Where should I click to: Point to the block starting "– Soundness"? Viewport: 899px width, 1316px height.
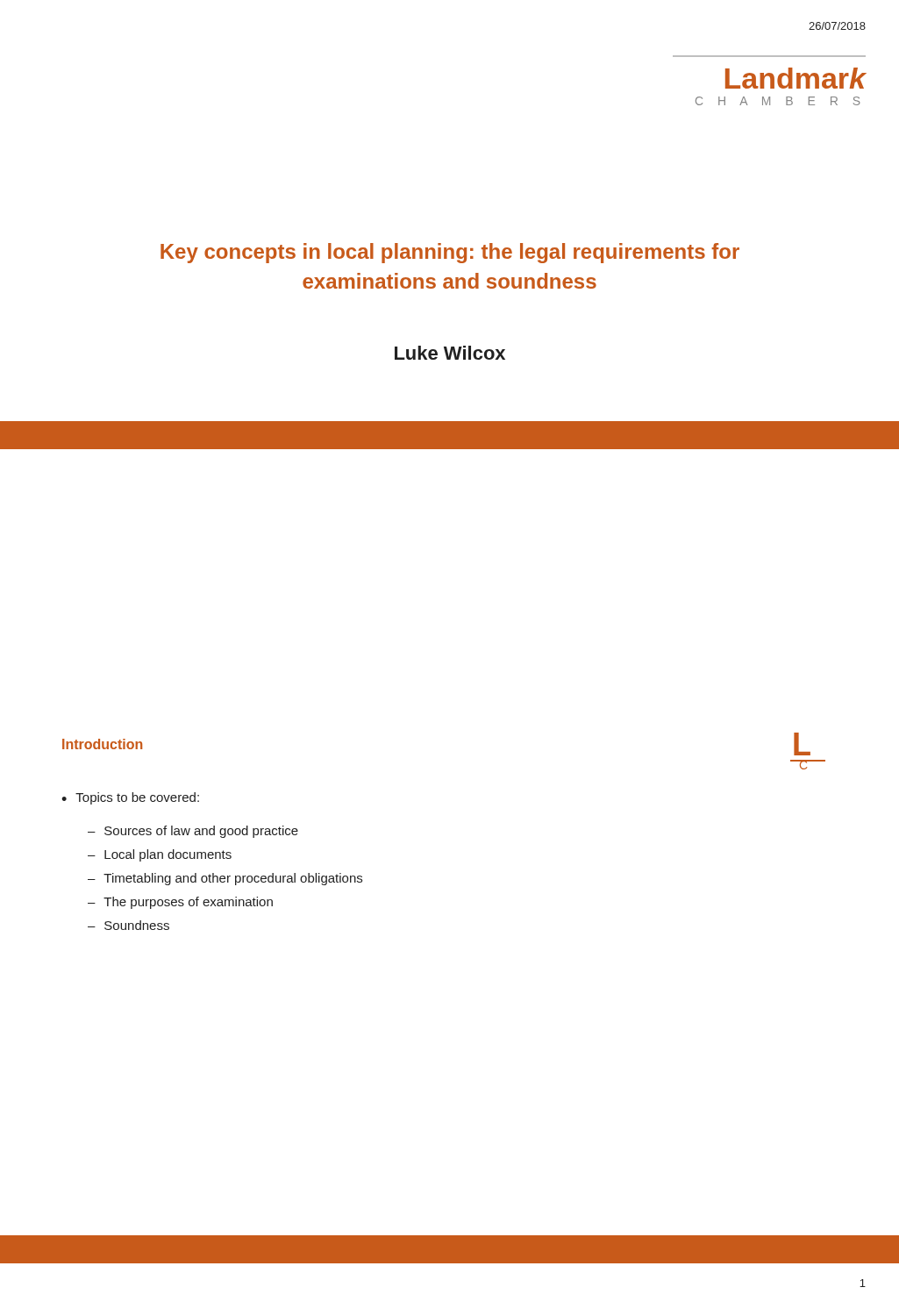tap(129, 925)
